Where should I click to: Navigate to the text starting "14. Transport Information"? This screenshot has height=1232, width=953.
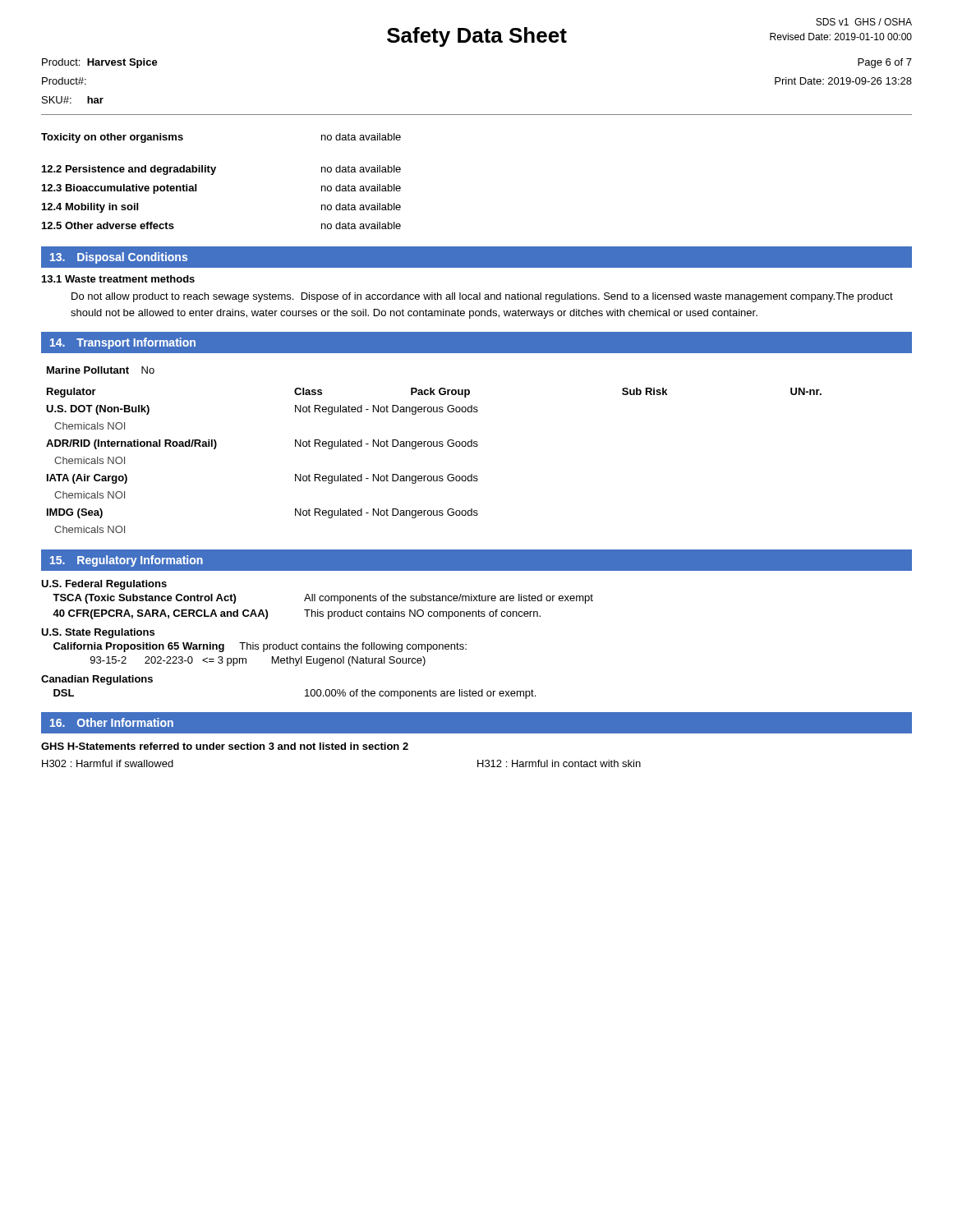pos(123,342)
